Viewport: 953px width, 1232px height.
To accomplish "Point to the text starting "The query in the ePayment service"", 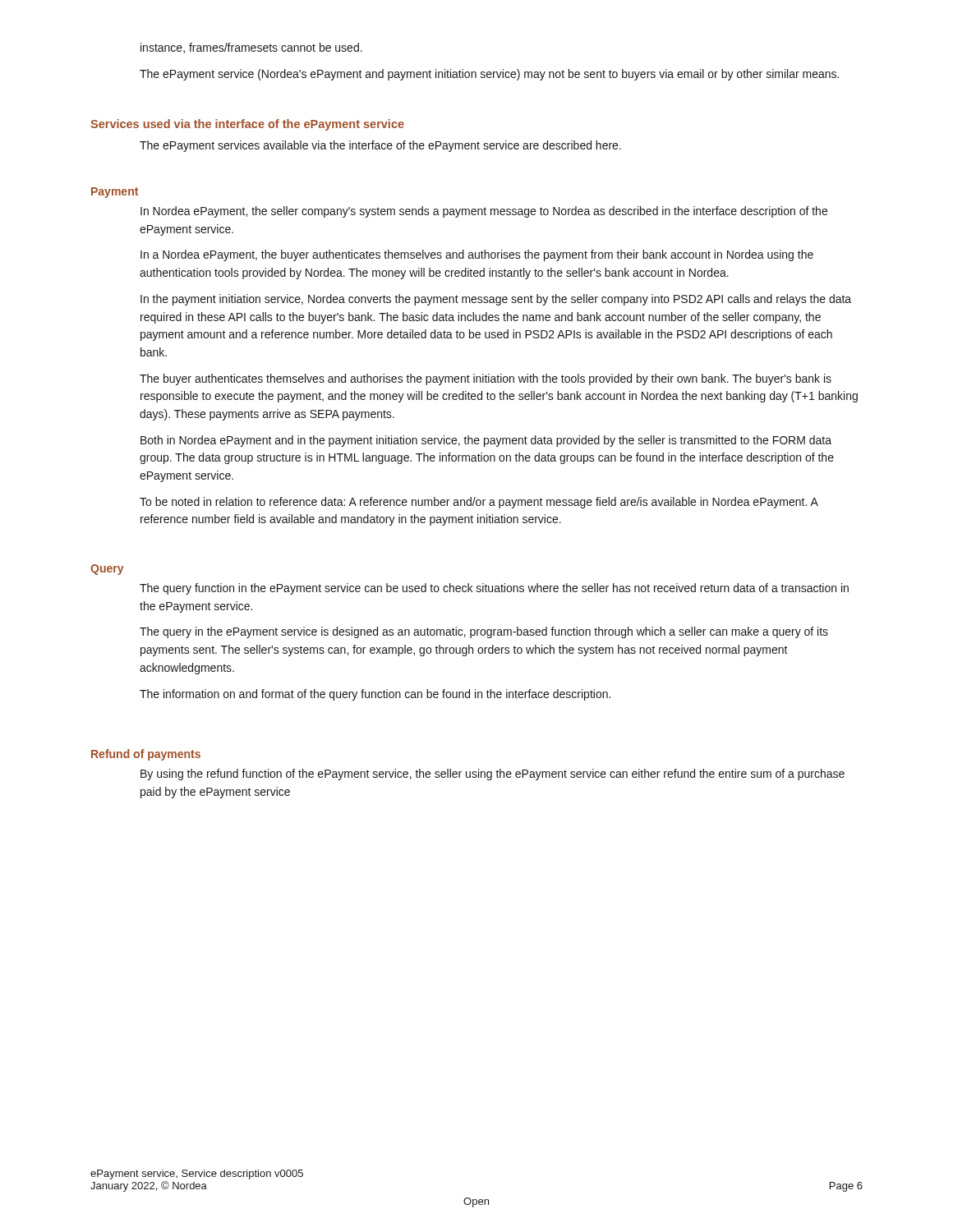I will (x=484, y=650).
